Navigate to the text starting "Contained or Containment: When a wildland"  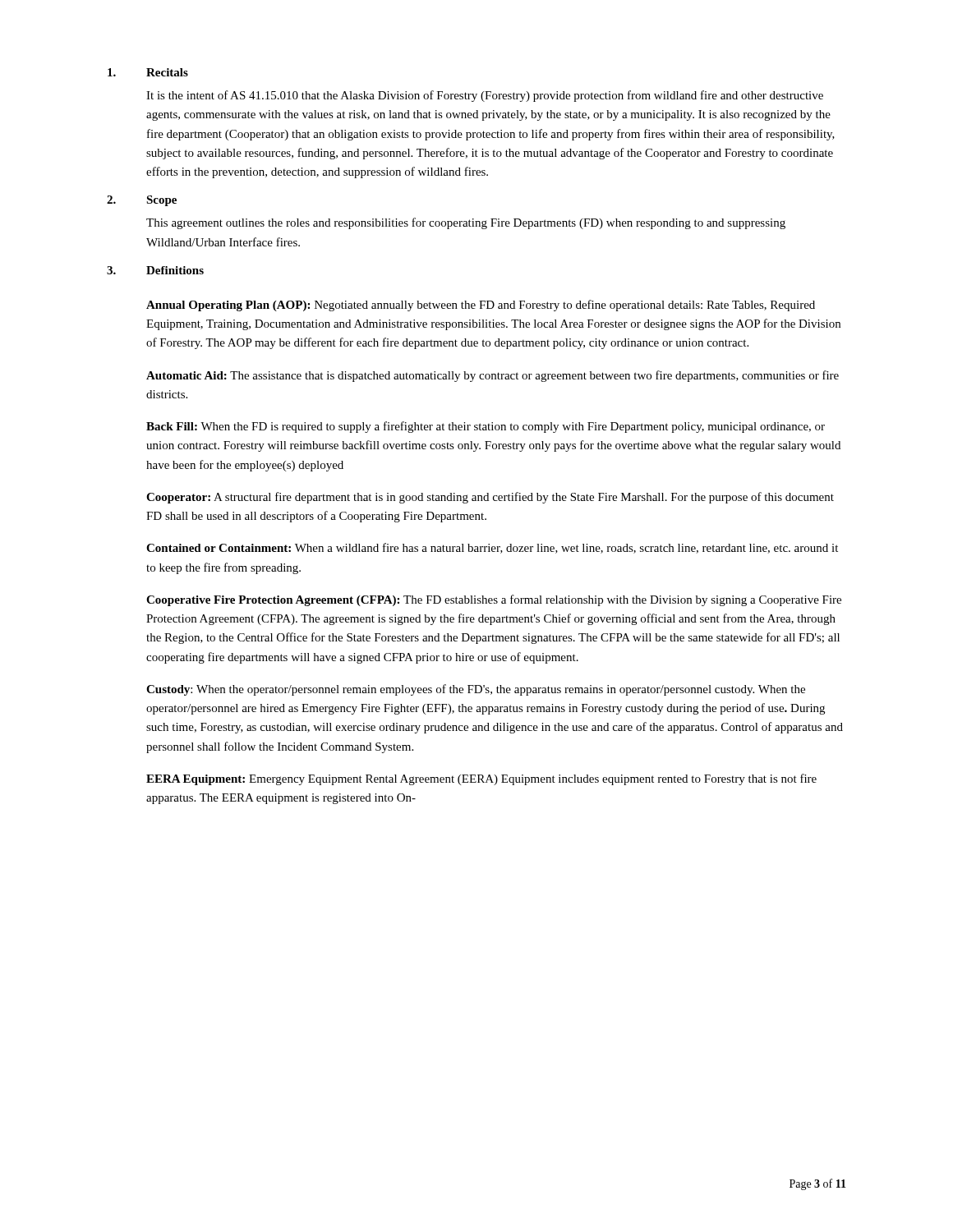pos(492,558)
